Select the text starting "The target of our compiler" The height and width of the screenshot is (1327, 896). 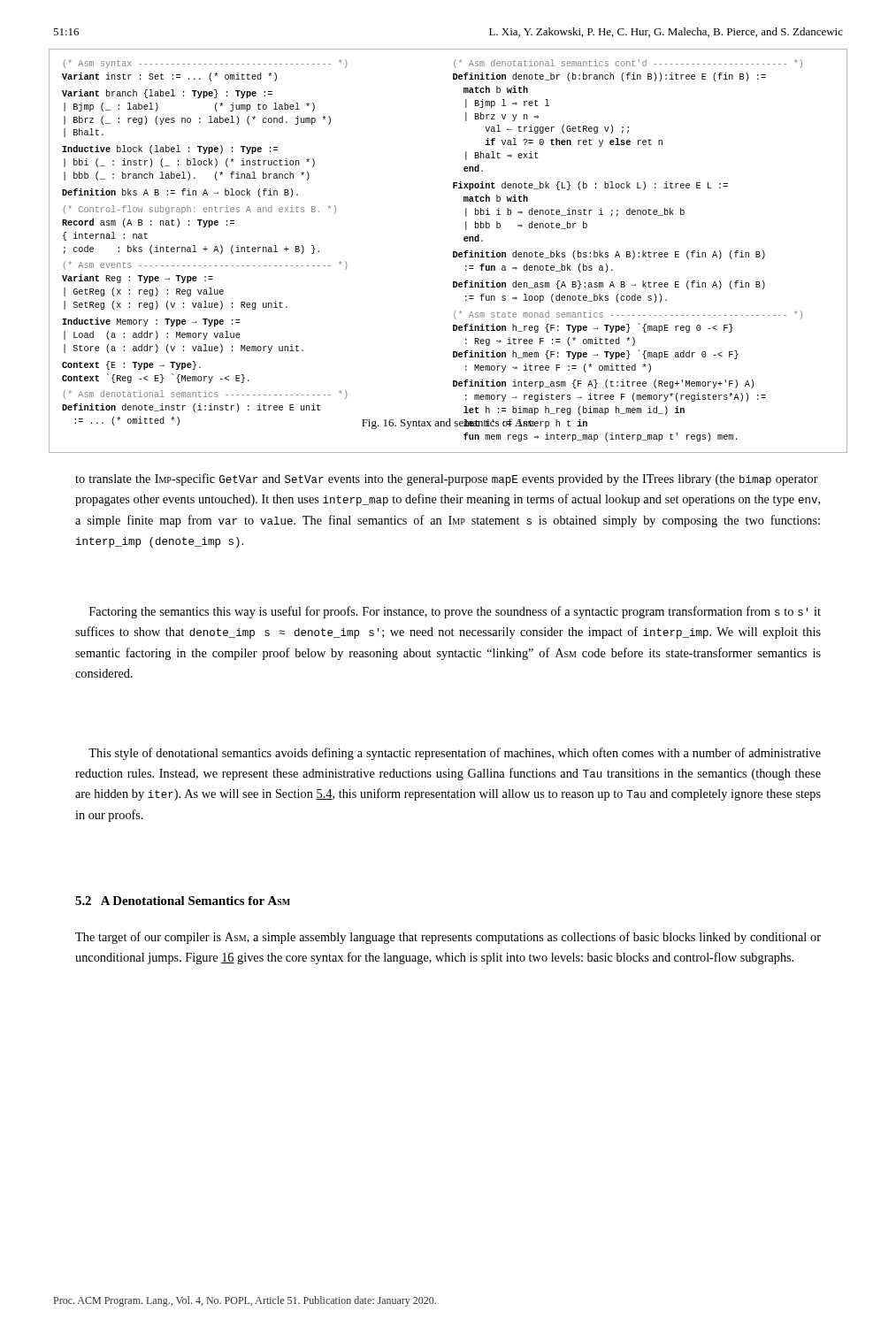click(448, 947)
